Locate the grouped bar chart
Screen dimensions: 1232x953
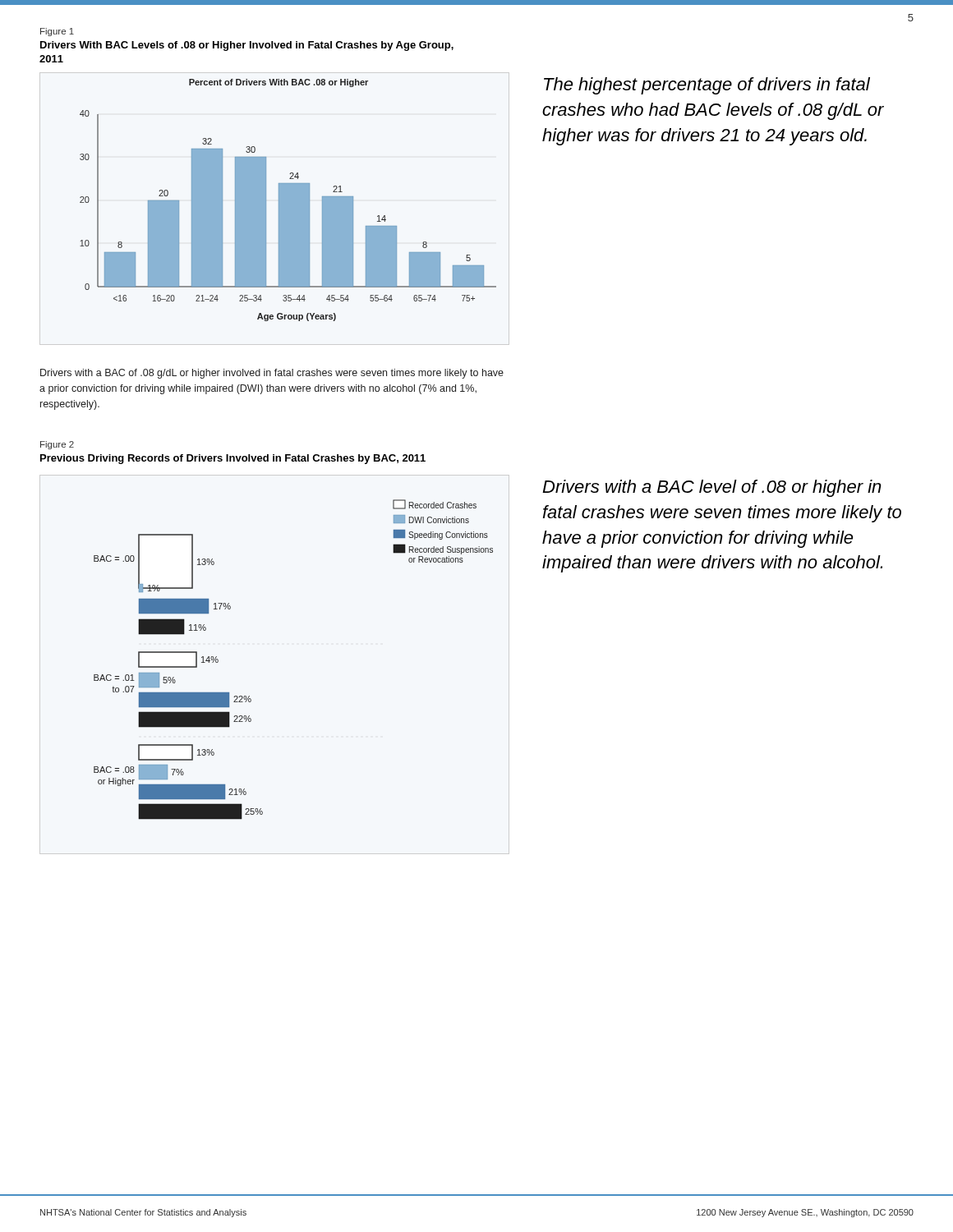point(274,664)
